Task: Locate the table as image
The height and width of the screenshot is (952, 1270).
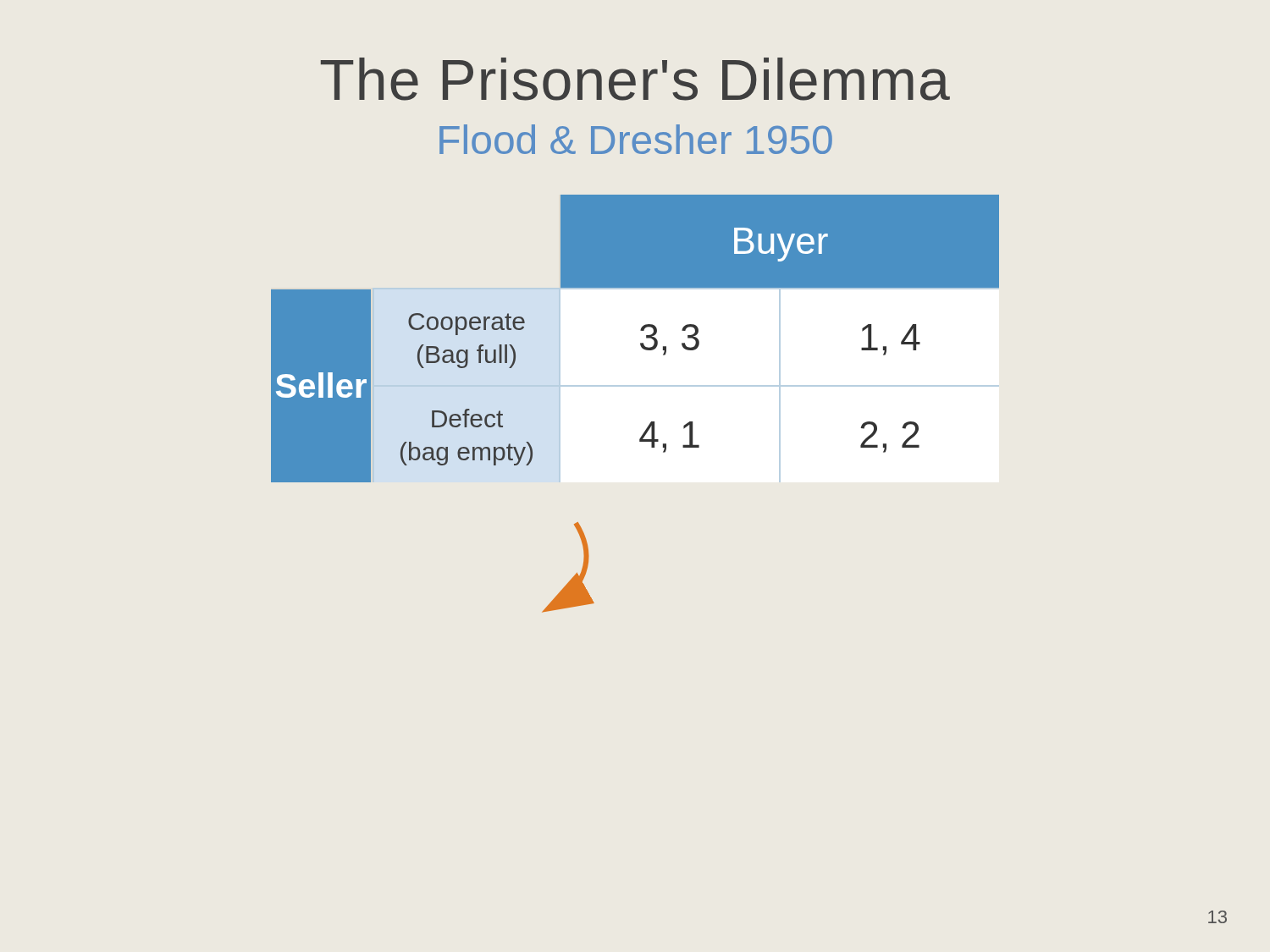Action: (x=635, y=338)
